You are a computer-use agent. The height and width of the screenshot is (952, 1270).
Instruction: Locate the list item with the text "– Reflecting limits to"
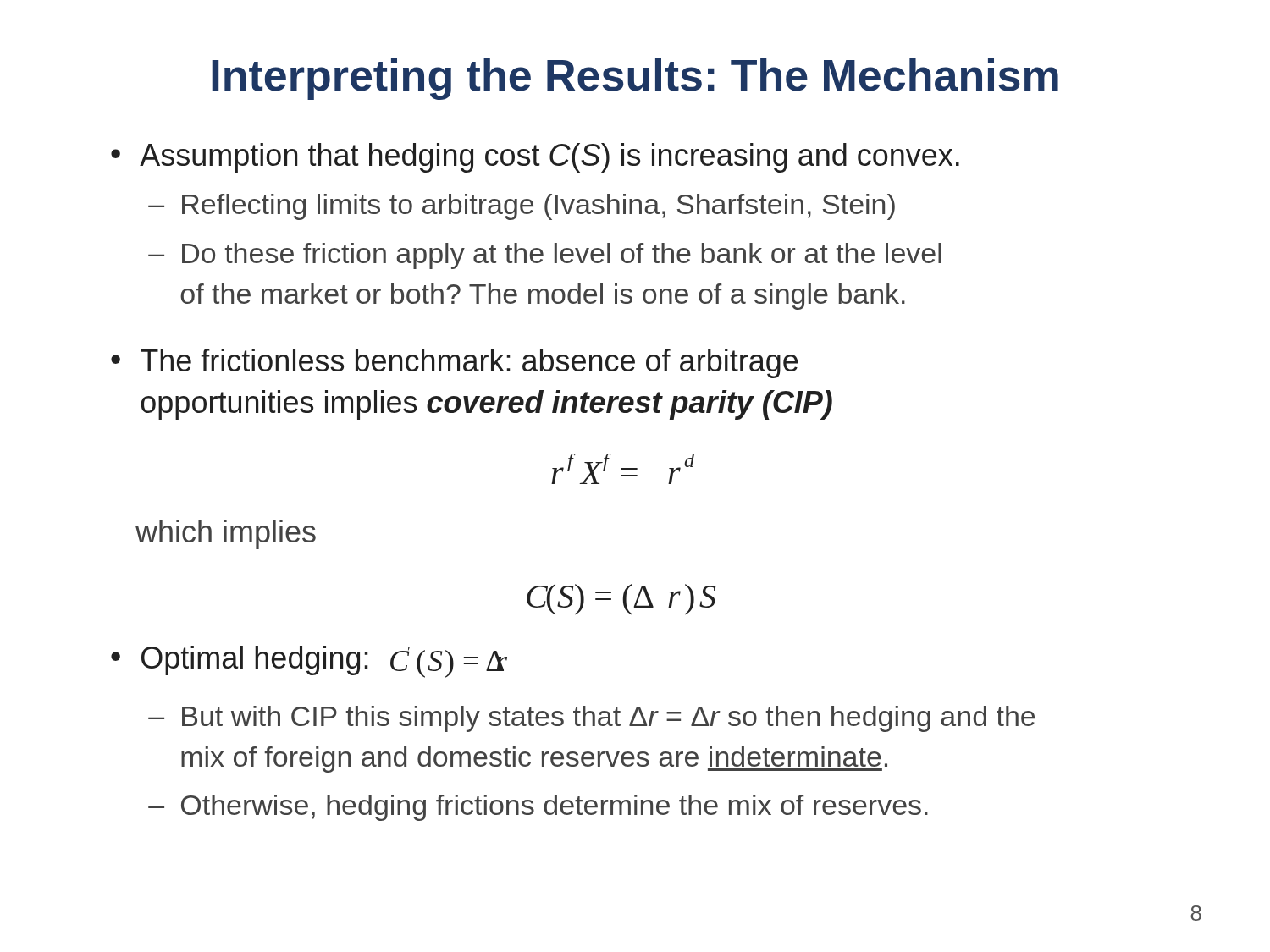522,205
